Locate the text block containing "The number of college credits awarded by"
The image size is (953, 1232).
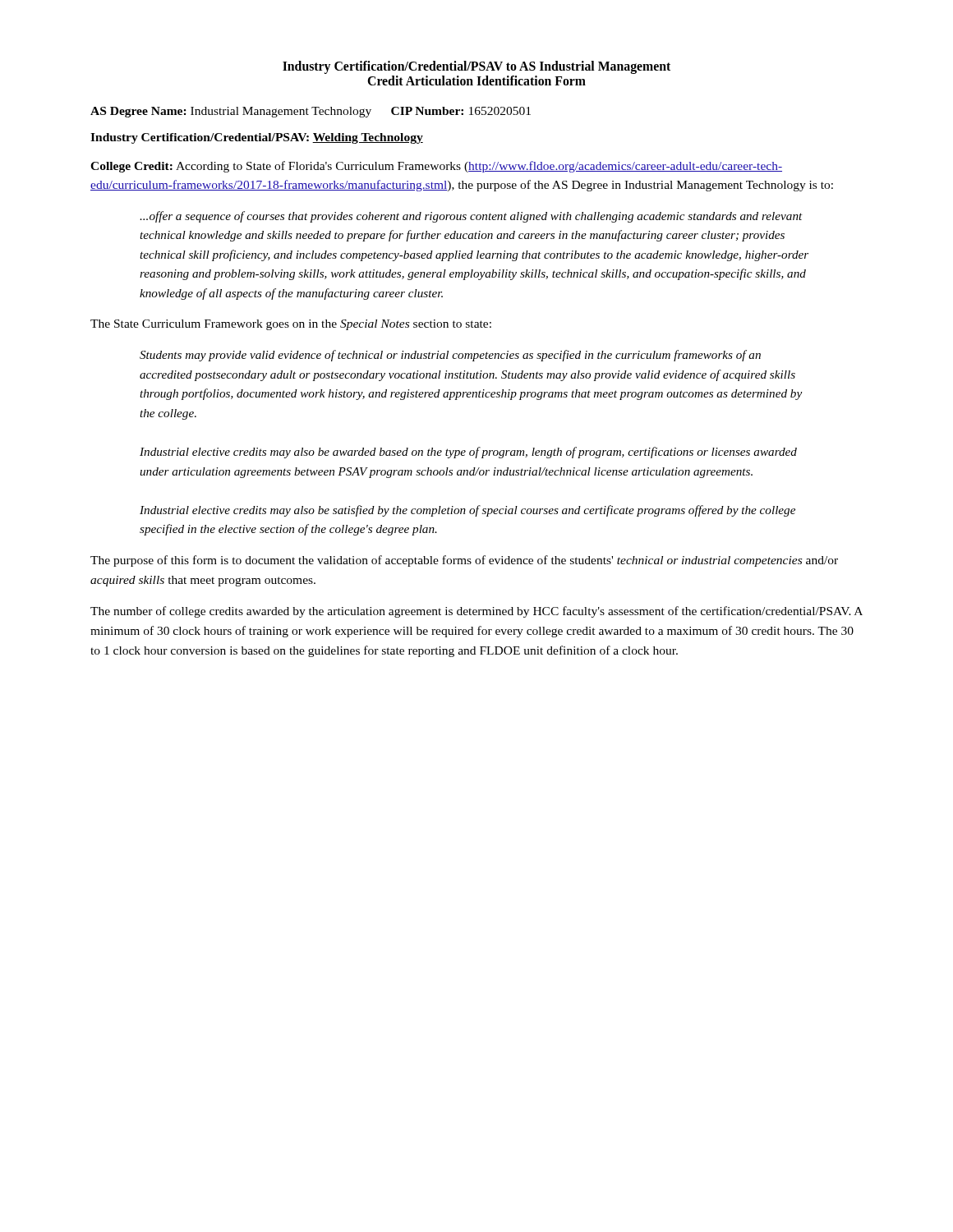(476, 630)
